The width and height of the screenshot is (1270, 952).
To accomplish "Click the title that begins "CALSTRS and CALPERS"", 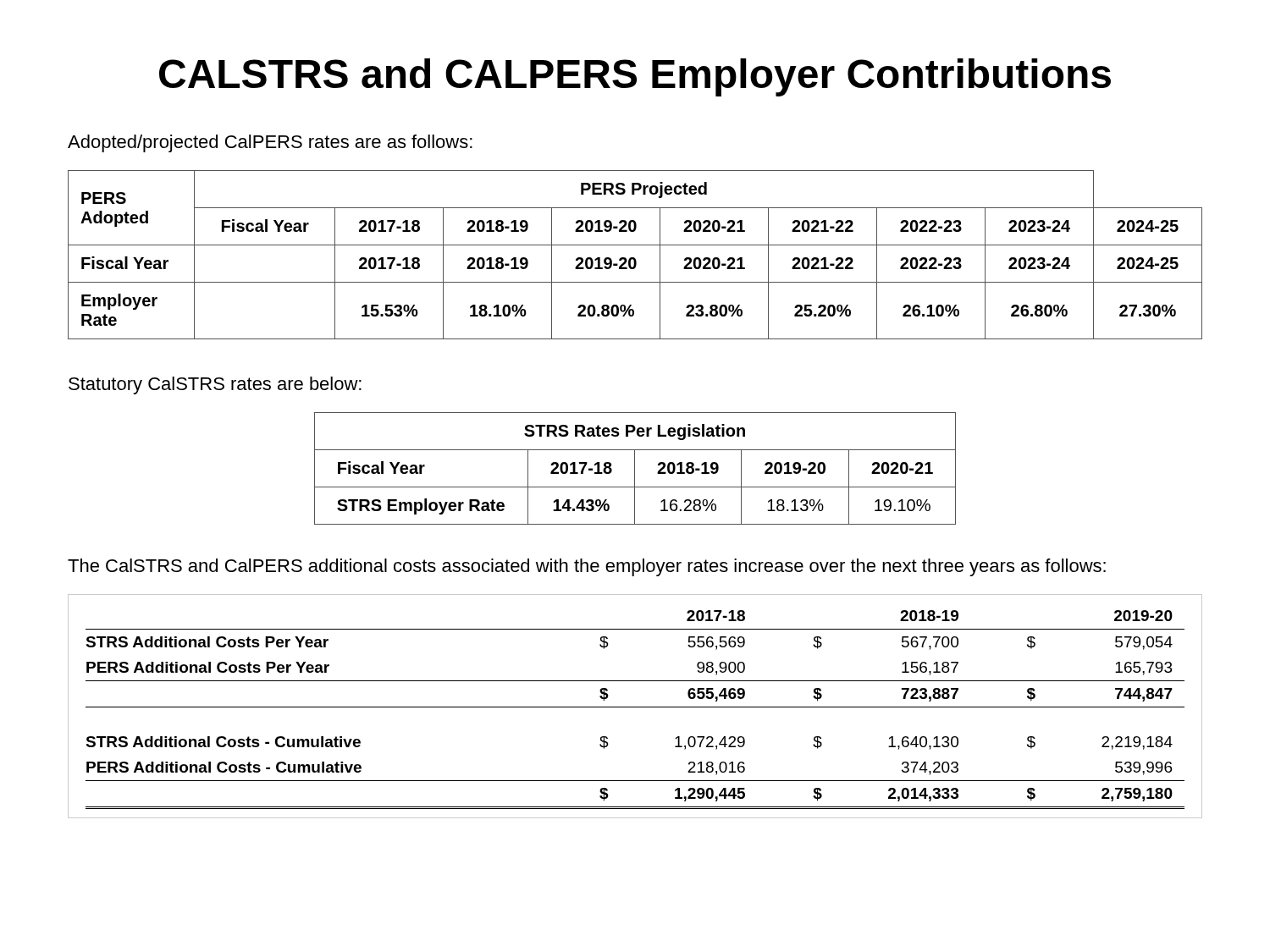I will pos(635,74).
